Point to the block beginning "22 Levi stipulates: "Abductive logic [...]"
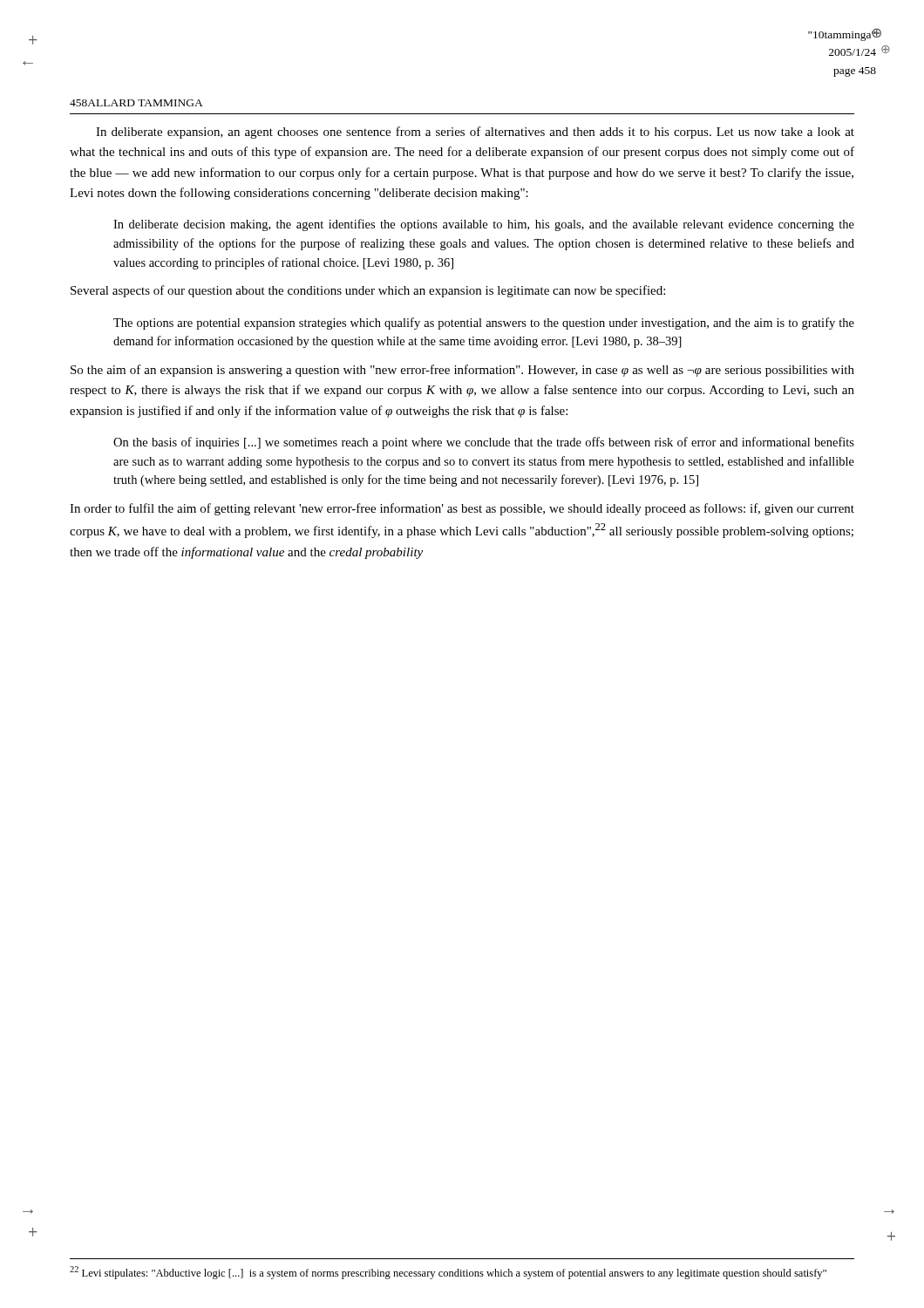924x1308 pixels. (448, 1272)
